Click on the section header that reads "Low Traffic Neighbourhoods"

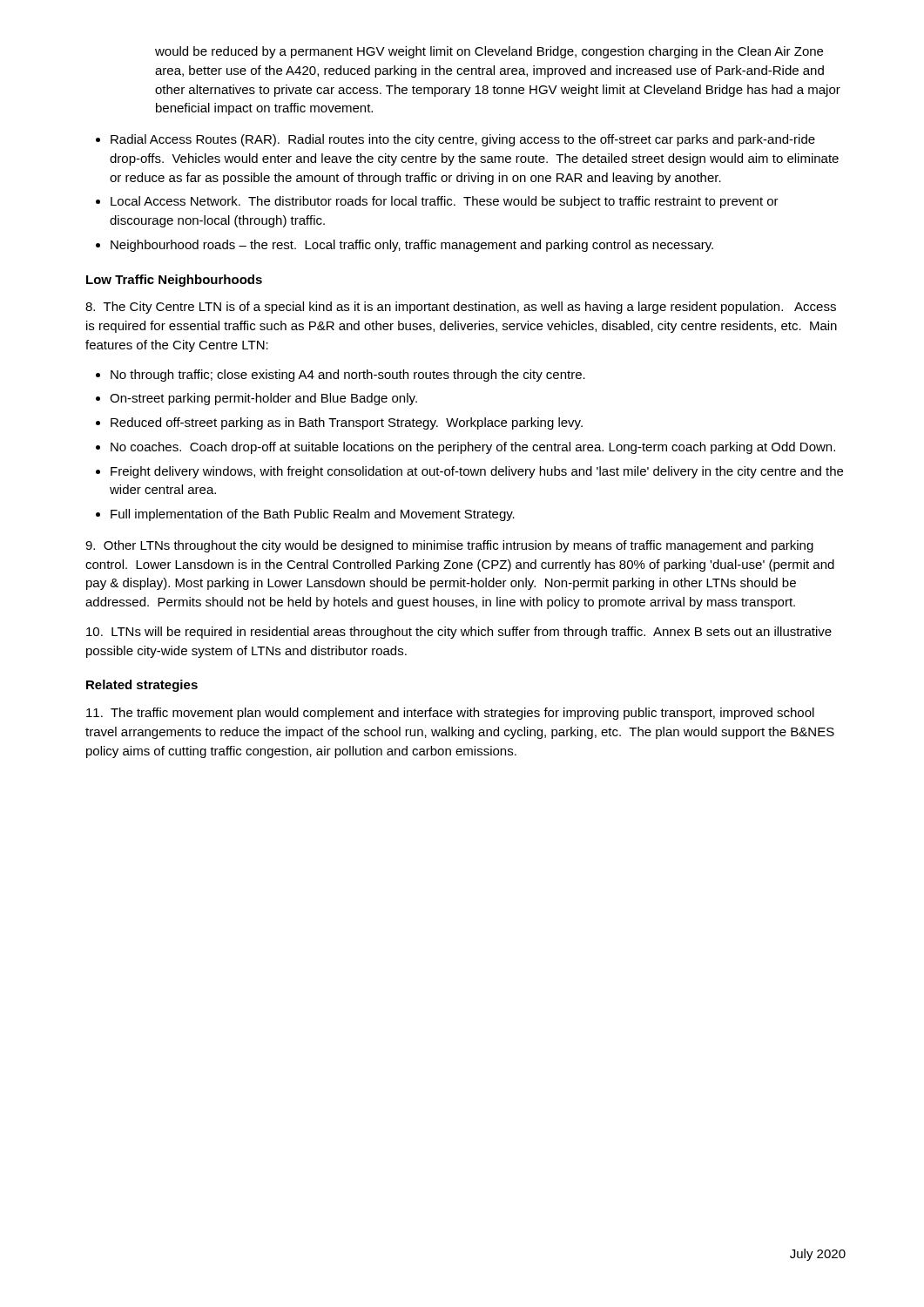[174, 279]
